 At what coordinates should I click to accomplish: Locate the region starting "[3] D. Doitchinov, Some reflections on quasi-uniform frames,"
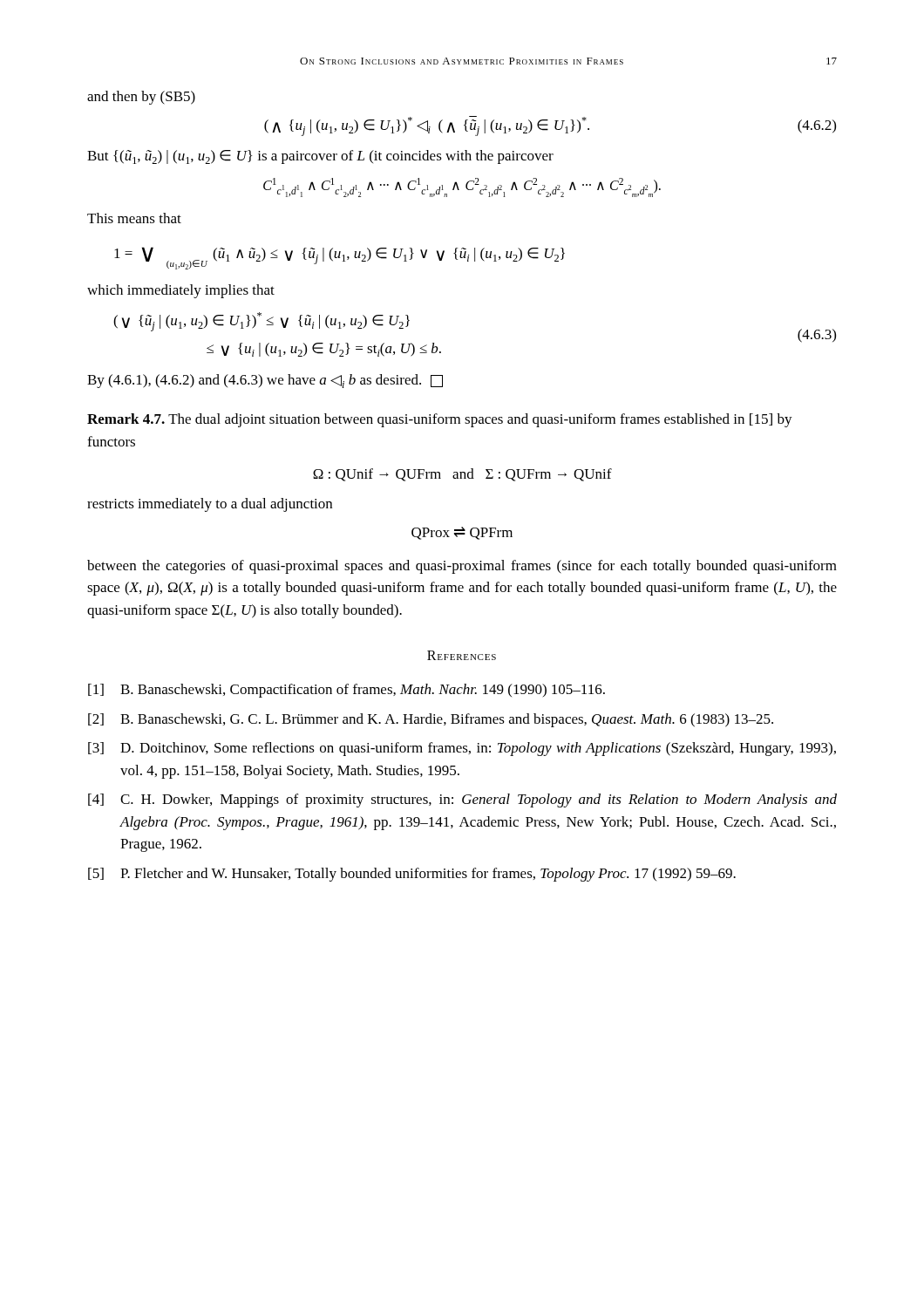coord(462,759)
